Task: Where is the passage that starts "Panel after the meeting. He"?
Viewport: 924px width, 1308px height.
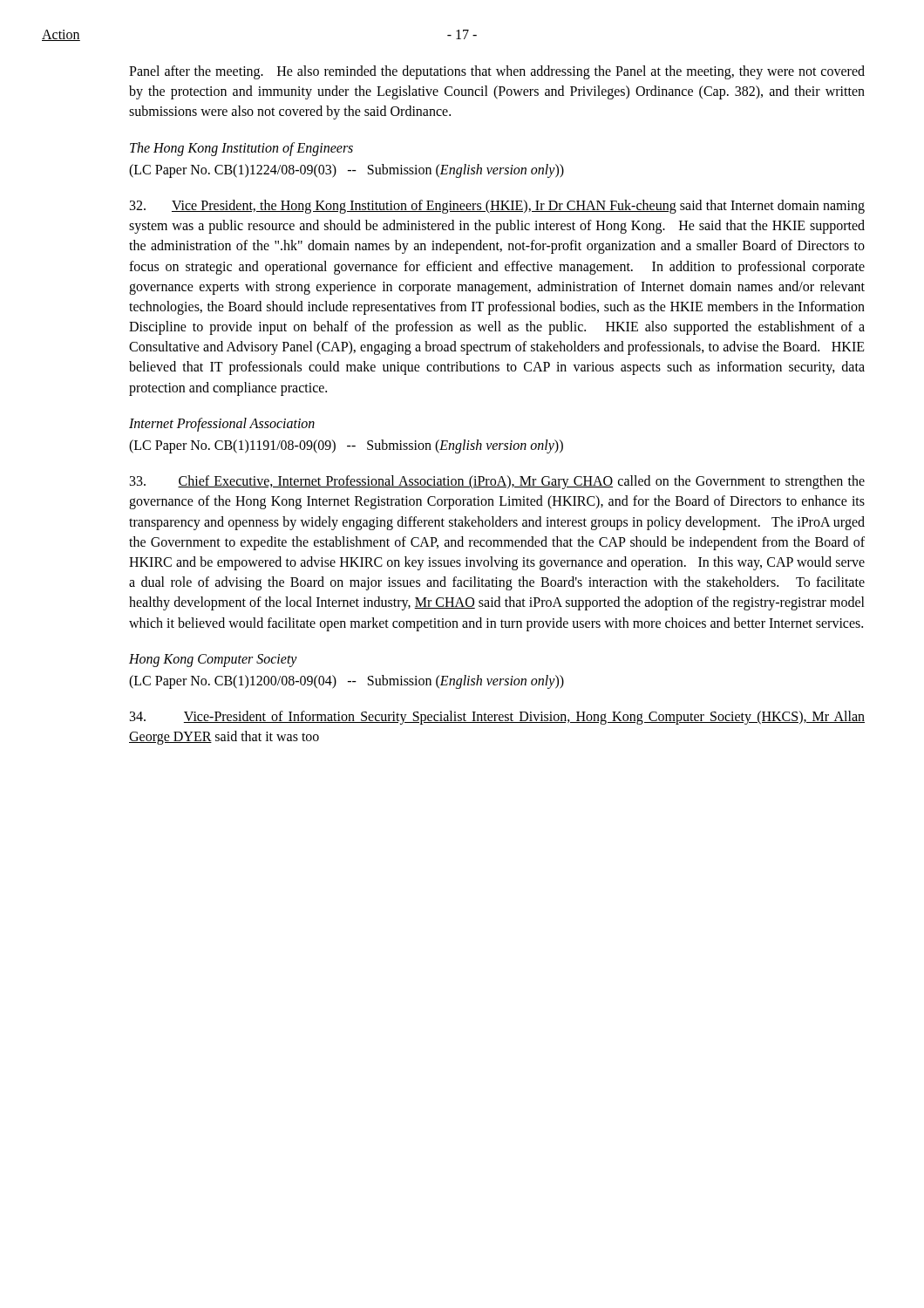Action: click(497, 91)
